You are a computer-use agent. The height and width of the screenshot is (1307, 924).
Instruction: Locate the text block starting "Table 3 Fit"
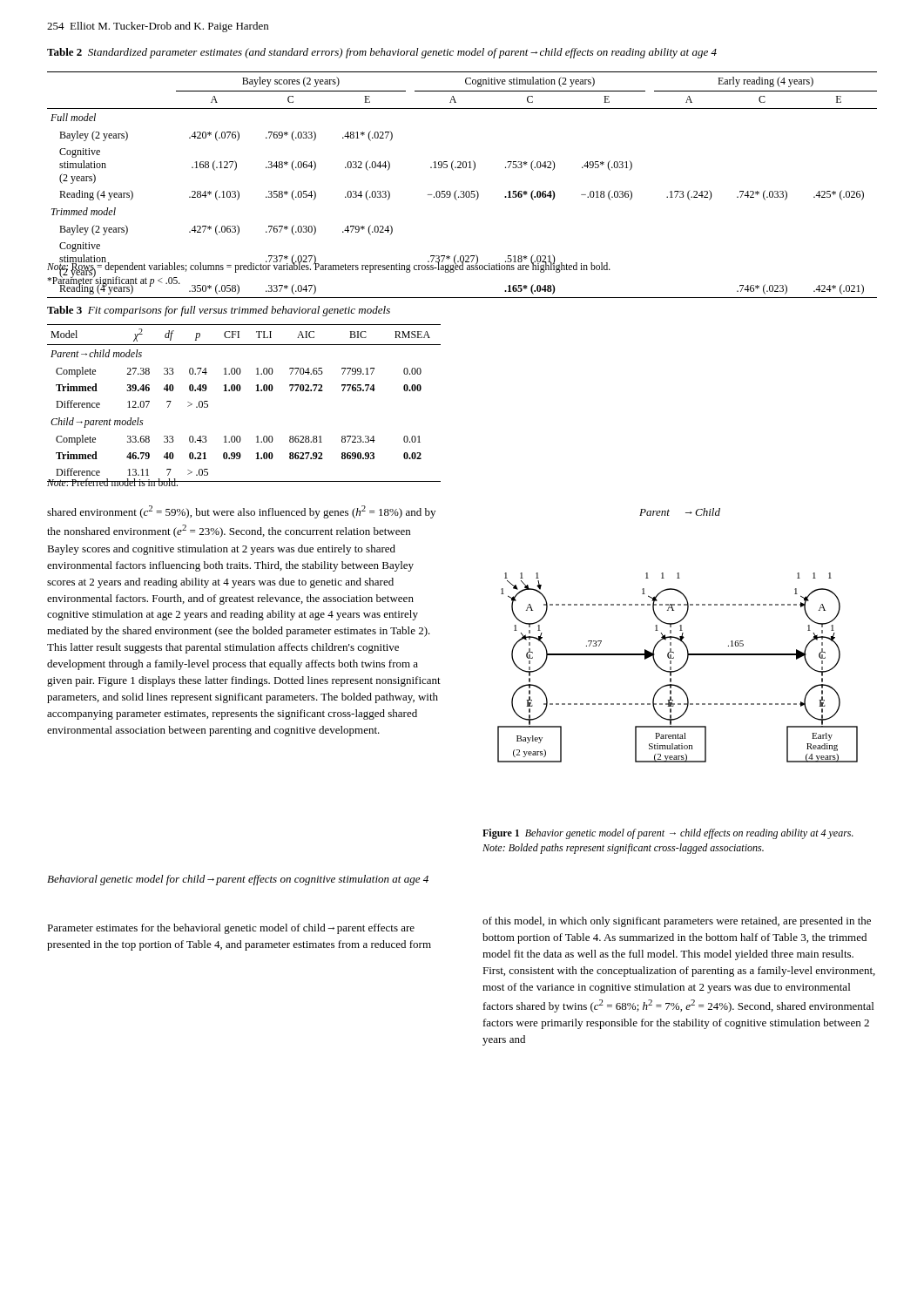219,310
